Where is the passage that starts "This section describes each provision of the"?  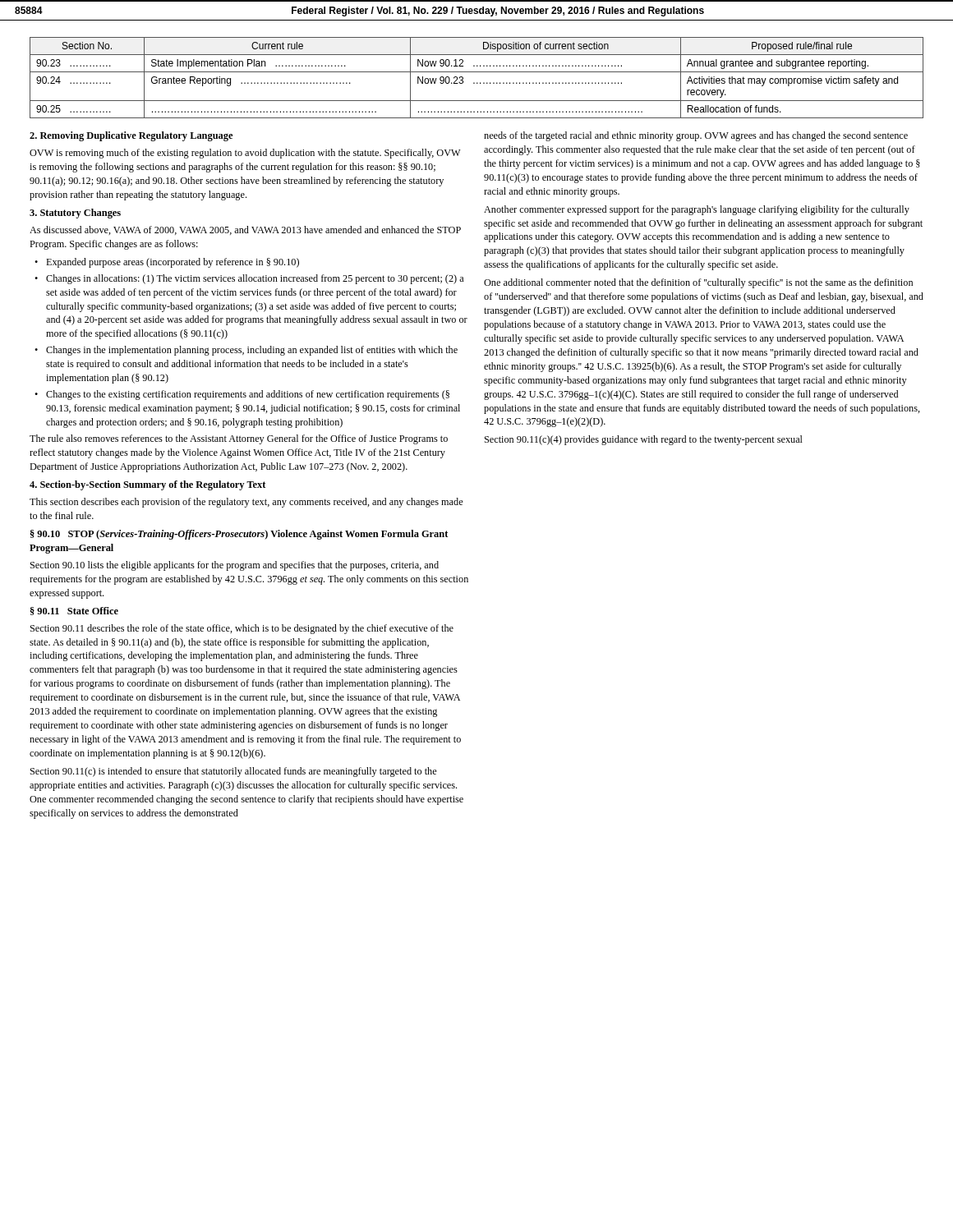[249, 509]
